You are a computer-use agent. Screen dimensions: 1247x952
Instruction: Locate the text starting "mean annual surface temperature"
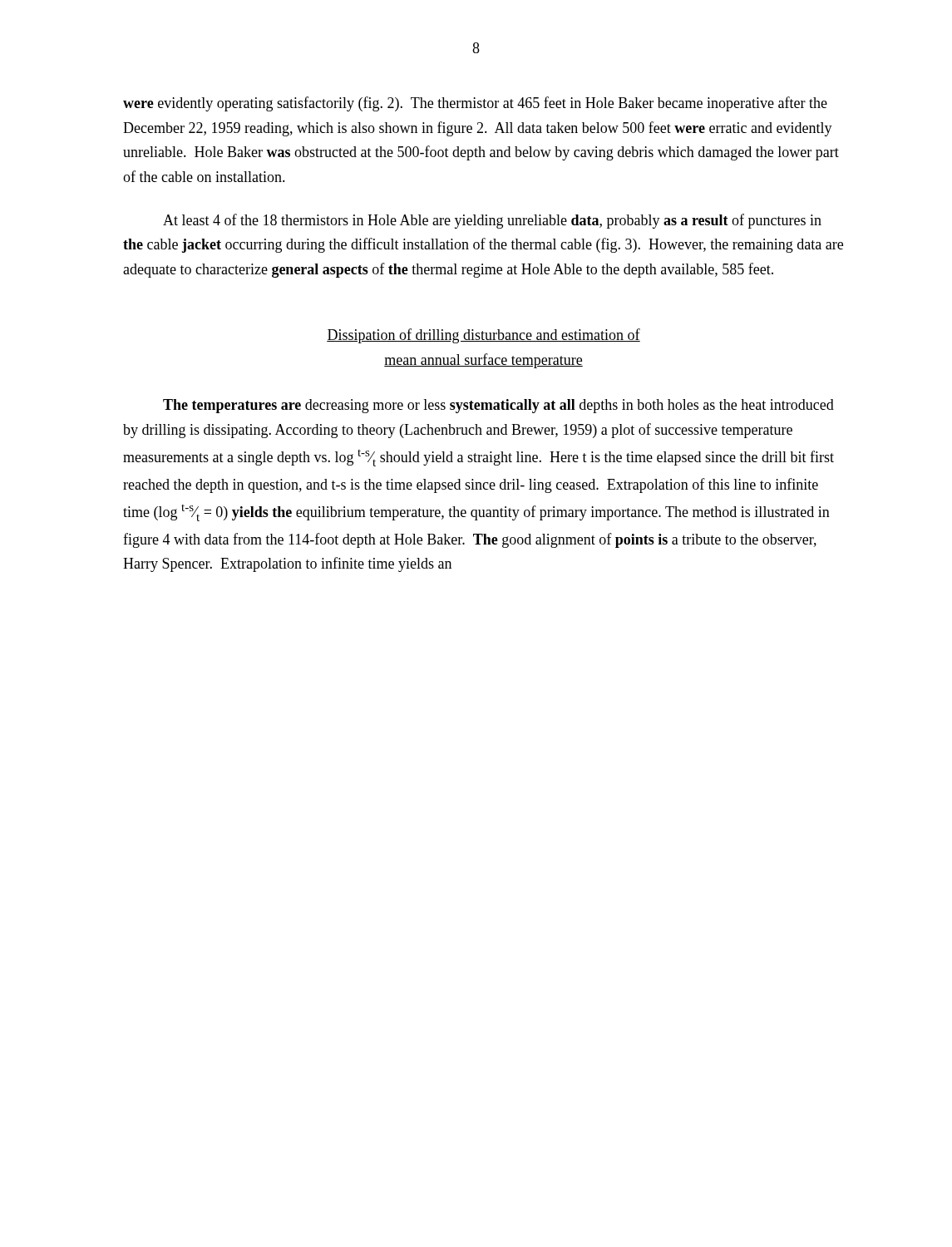(484, 360)
